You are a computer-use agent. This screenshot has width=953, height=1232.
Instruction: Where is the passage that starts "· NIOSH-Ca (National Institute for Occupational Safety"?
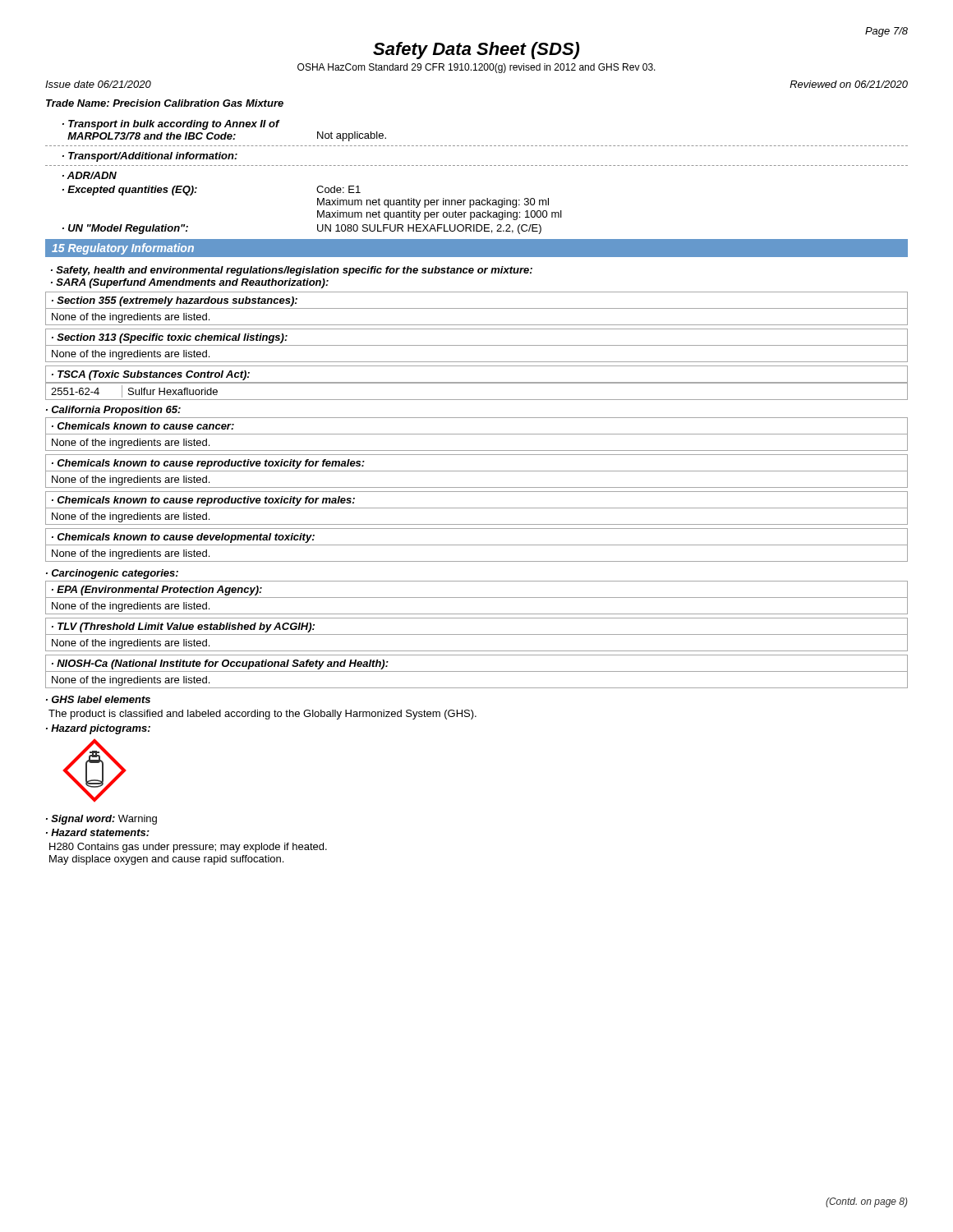pyautogui.click(x=220, y=663)
